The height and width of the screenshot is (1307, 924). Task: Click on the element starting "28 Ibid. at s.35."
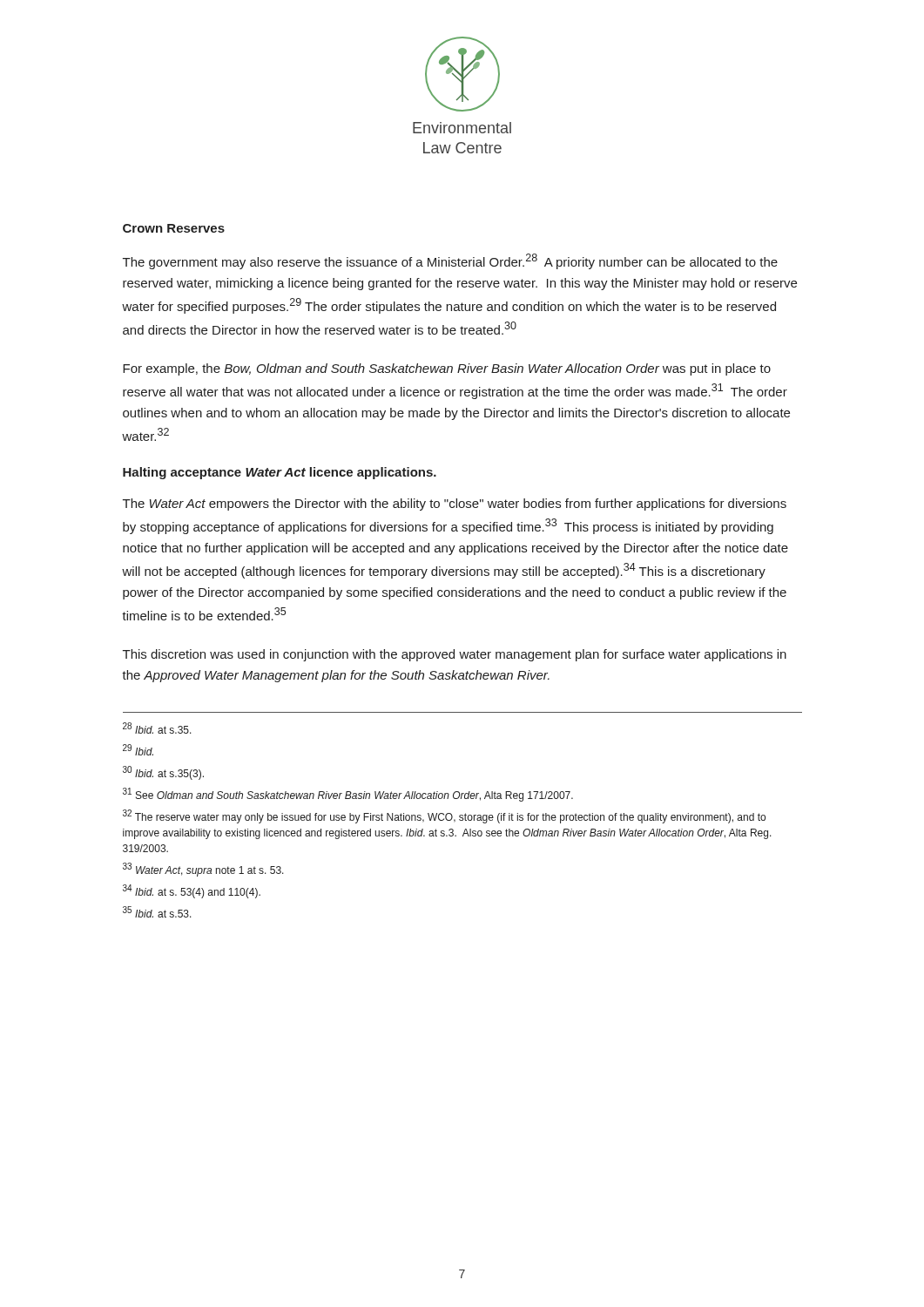157,729
